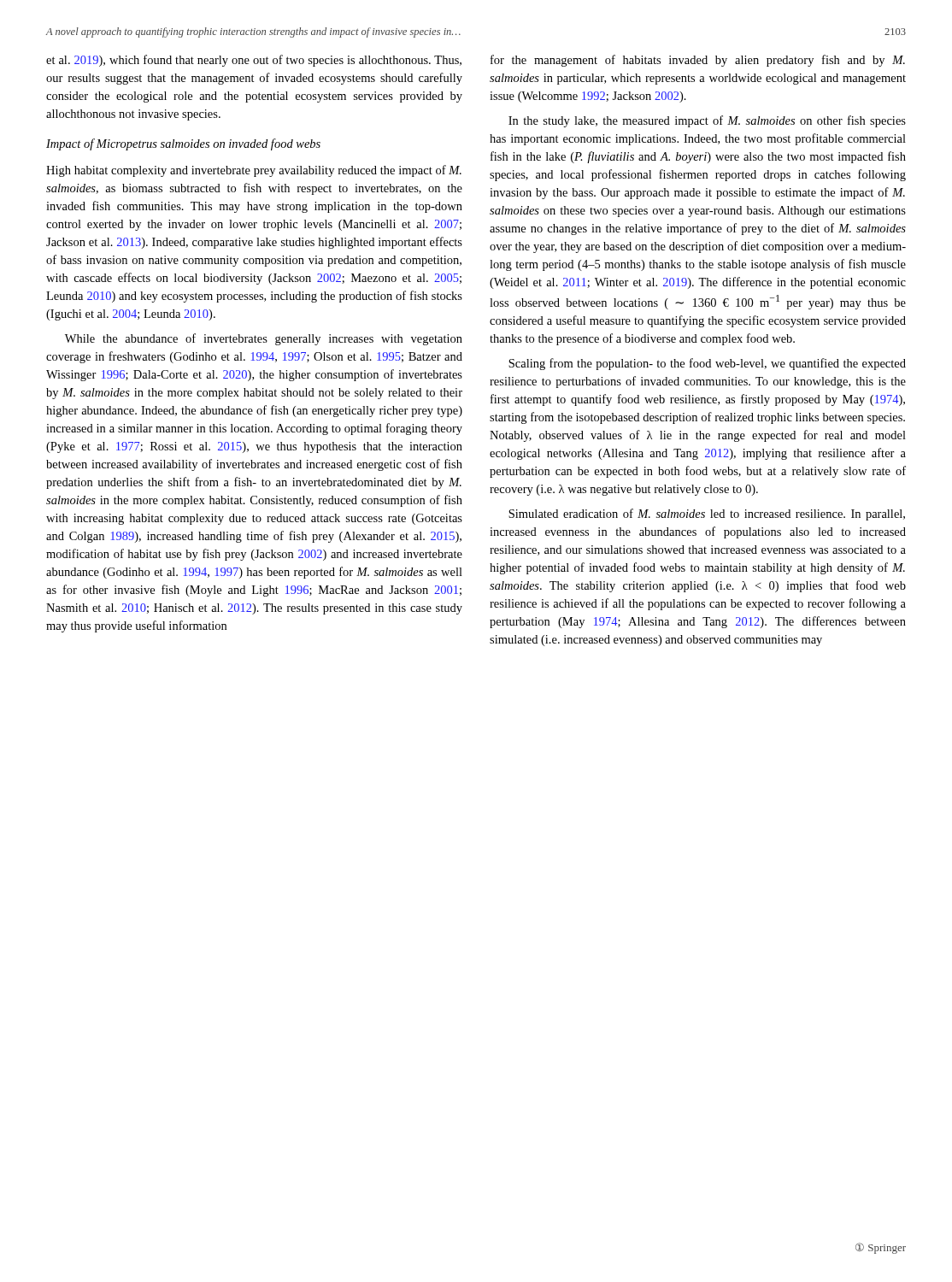The height and width of the screenshot is (1282, 952).
Task: Navigate to the block starting "High habitat complexity and invertebrate prey availability reduced"
Action: (254, 399)
